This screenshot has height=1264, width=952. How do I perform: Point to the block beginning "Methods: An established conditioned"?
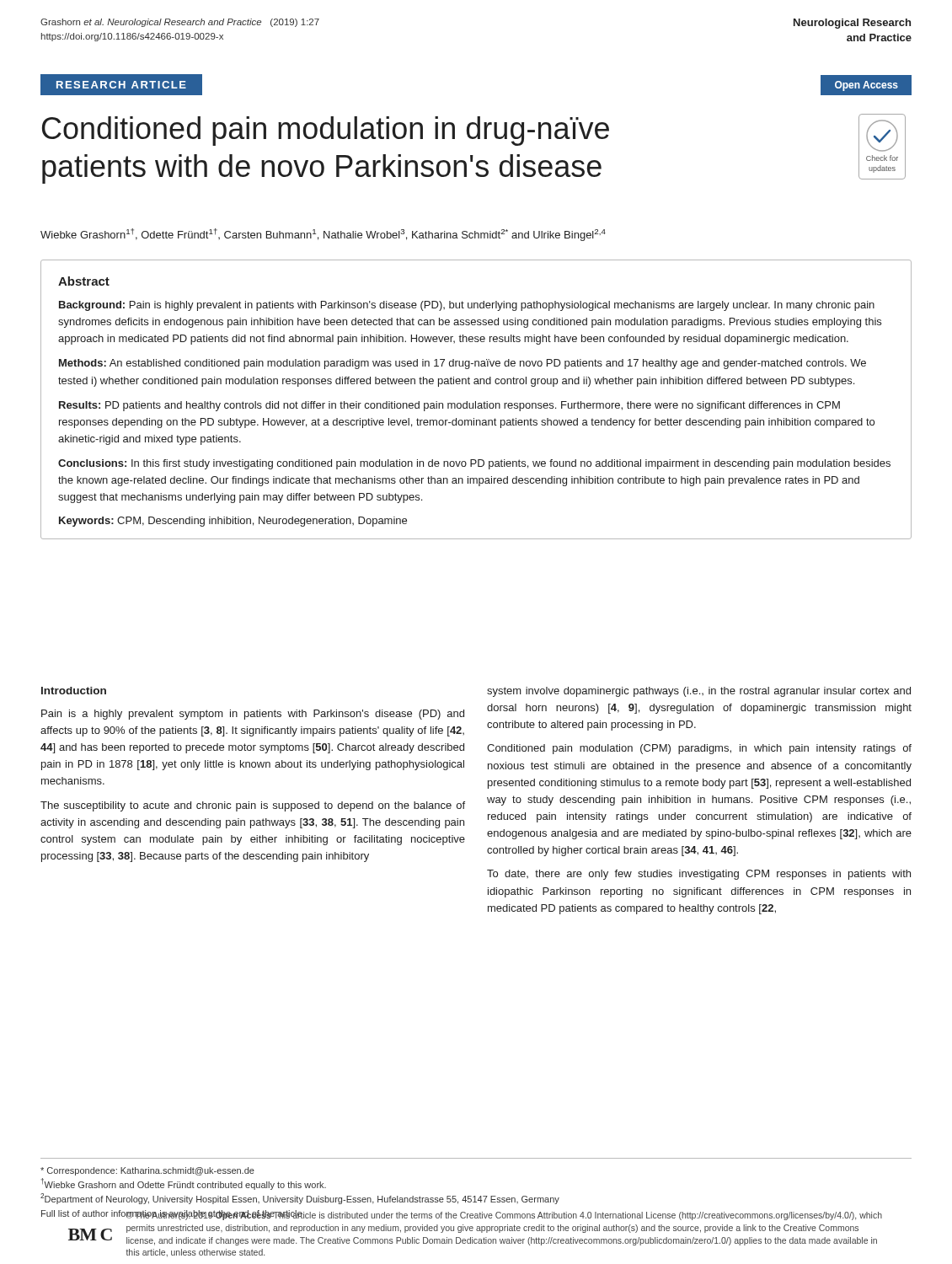(462, 372)
